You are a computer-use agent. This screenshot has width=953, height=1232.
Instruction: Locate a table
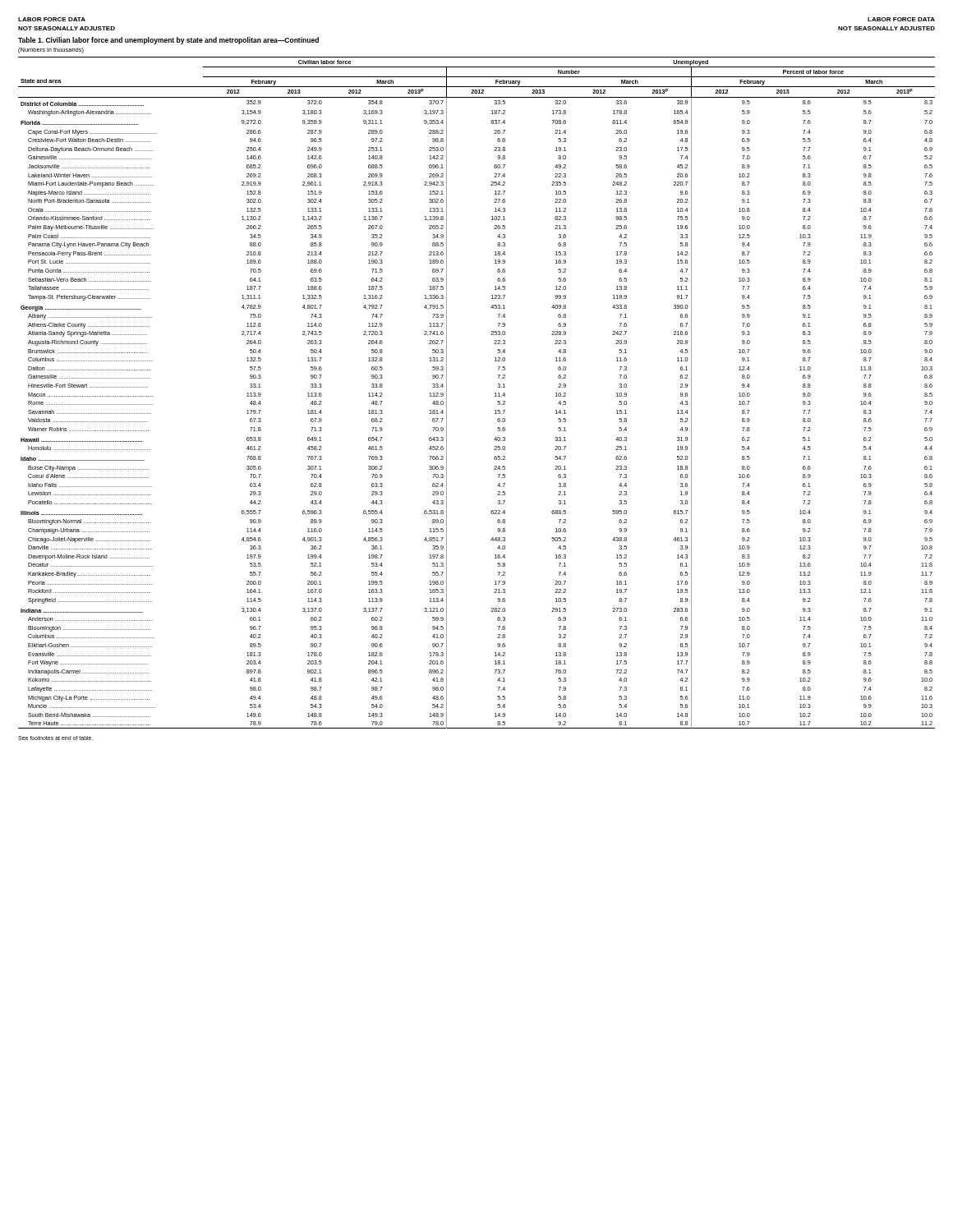[x=476, y=395]
